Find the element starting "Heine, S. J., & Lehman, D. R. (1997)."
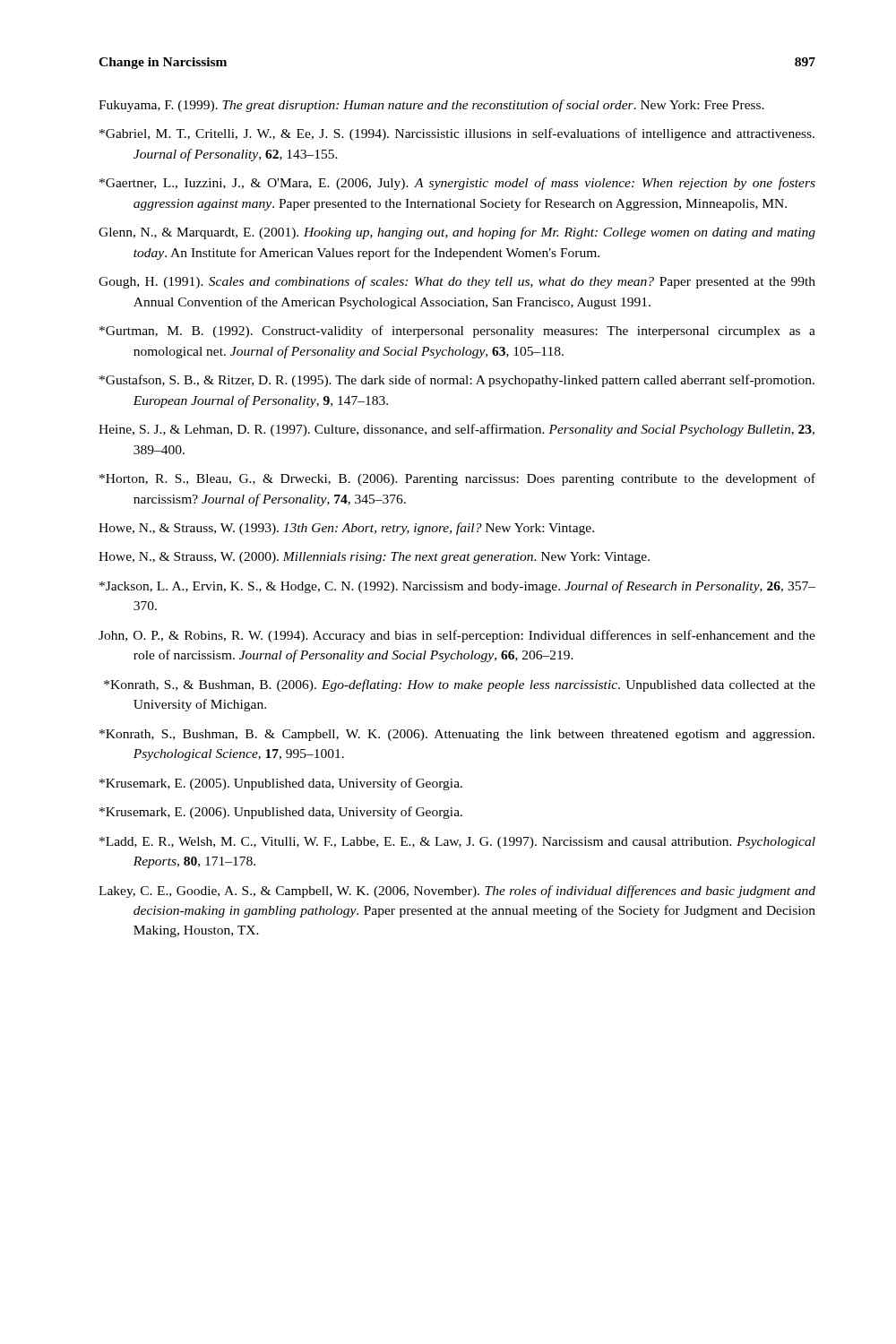Screen dimensions: 1344x896 click(x=457, y=439)
